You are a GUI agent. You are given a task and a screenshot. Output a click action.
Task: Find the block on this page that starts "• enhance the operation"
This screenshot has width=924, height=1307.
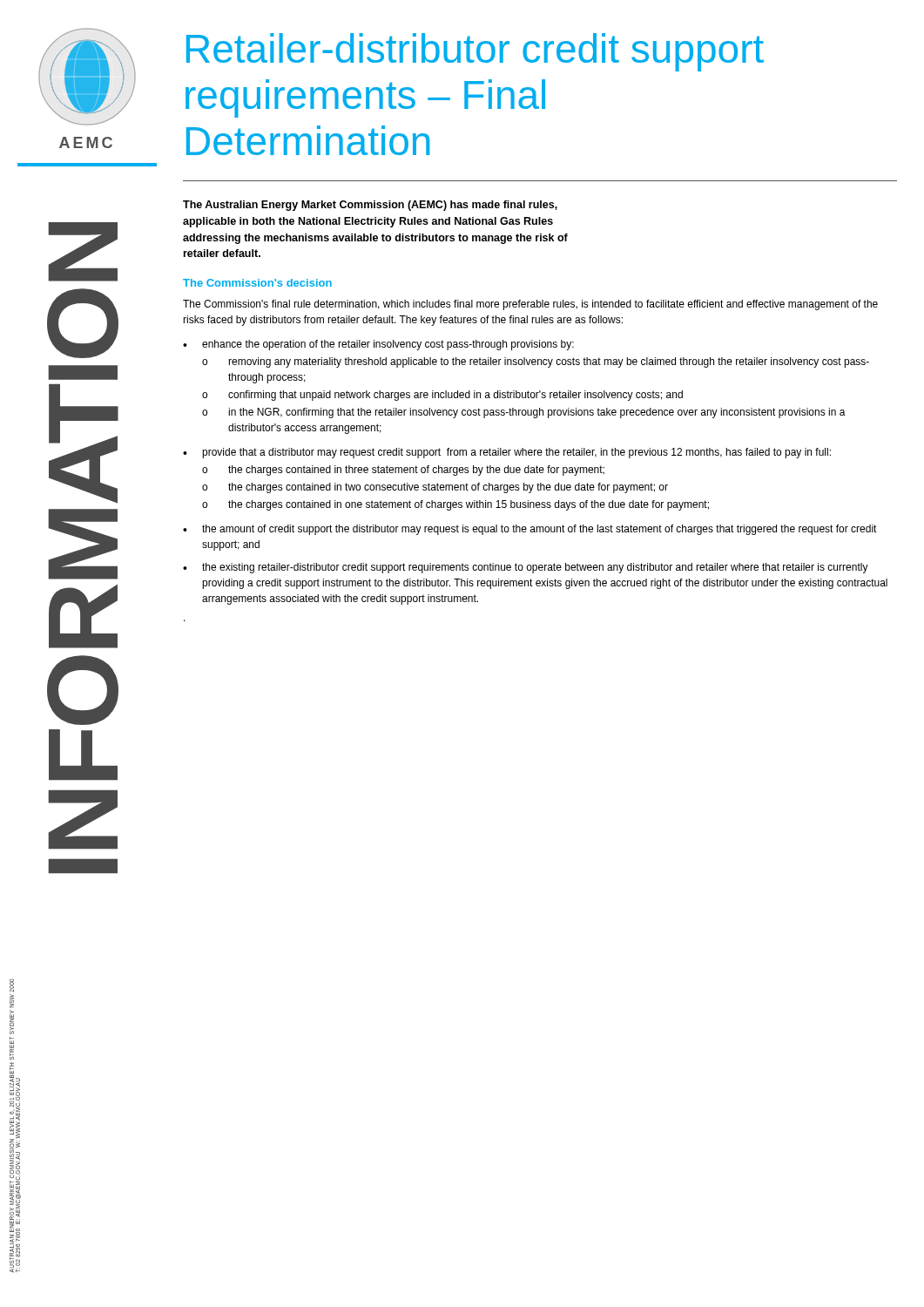[540, 387]
